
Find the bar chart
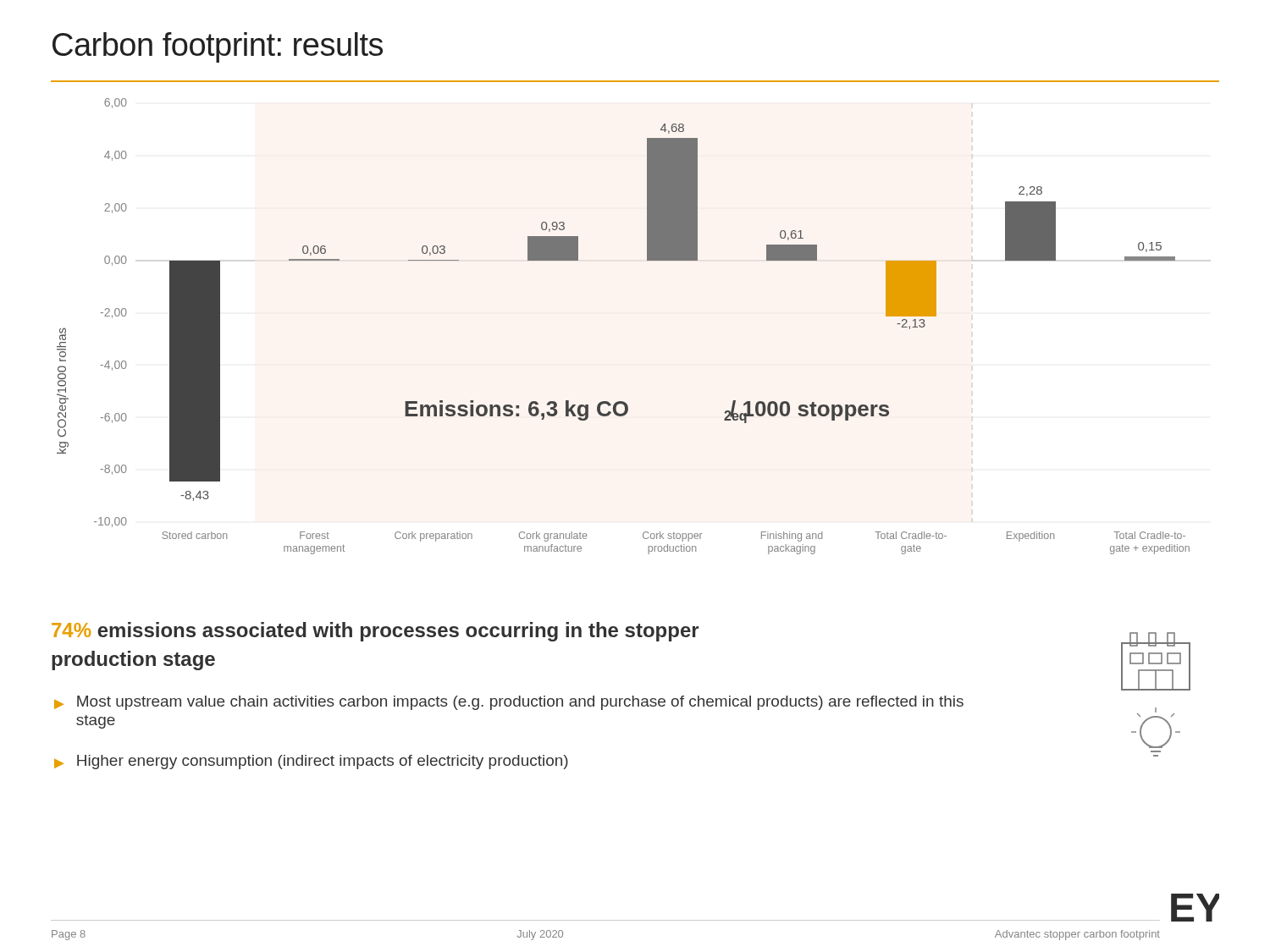tap(635, 338)
